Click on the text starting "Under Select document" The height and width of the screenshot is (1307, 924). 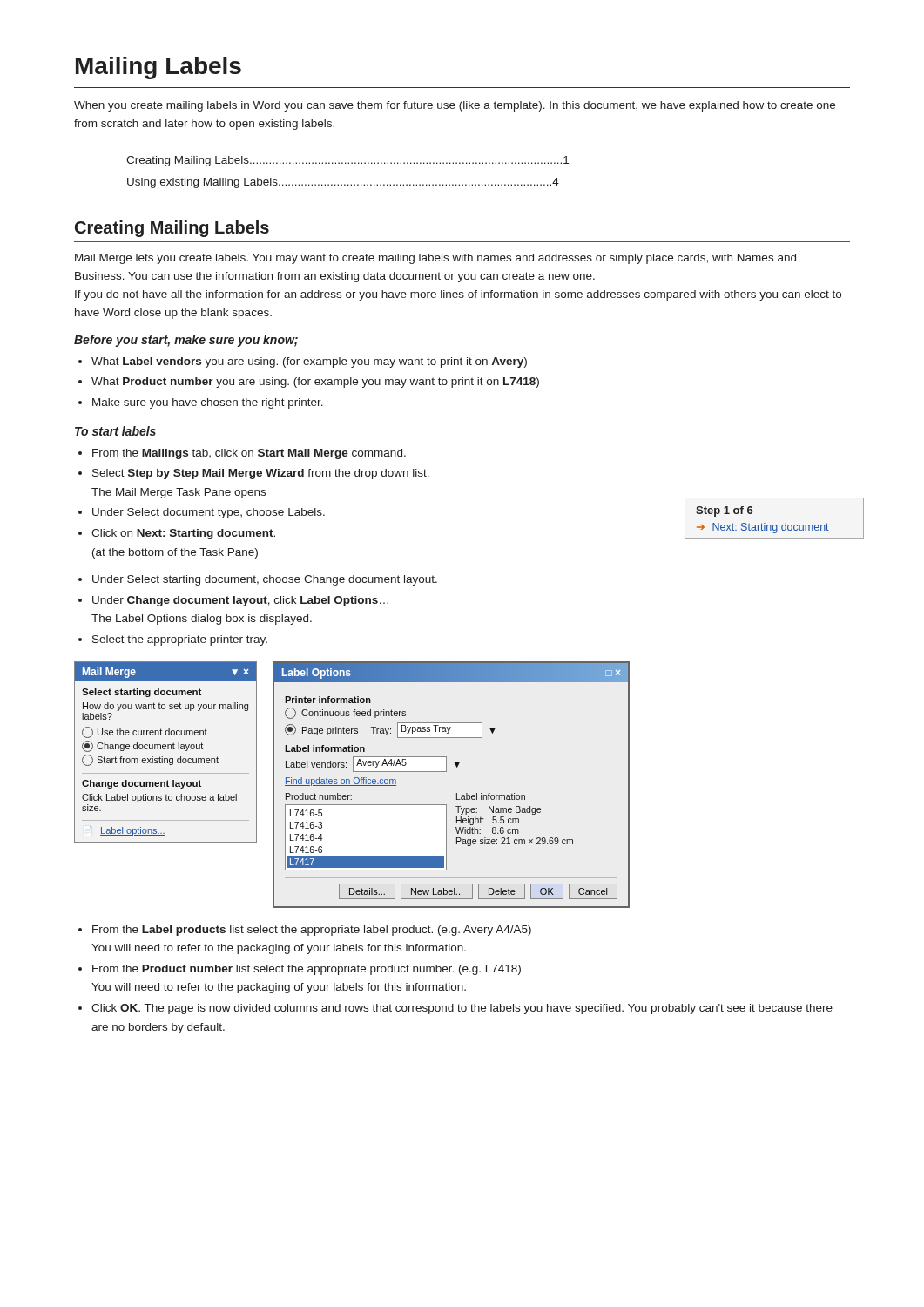(x=208, y=512)
